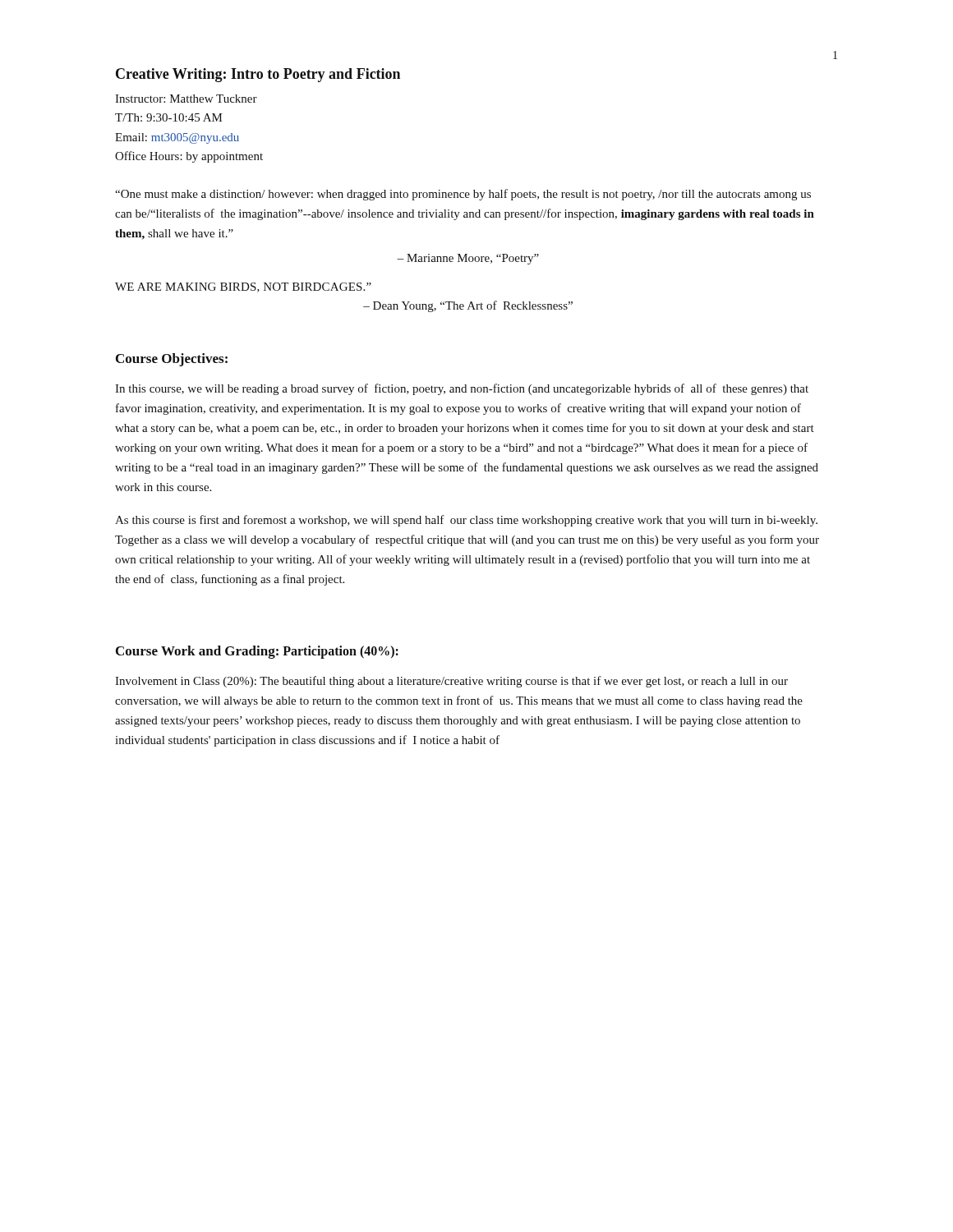The width and height of the screenshot is (953, 1232).
Task: Find the text block with the text "“One must make a distinction/"
Action: [464, 214]
